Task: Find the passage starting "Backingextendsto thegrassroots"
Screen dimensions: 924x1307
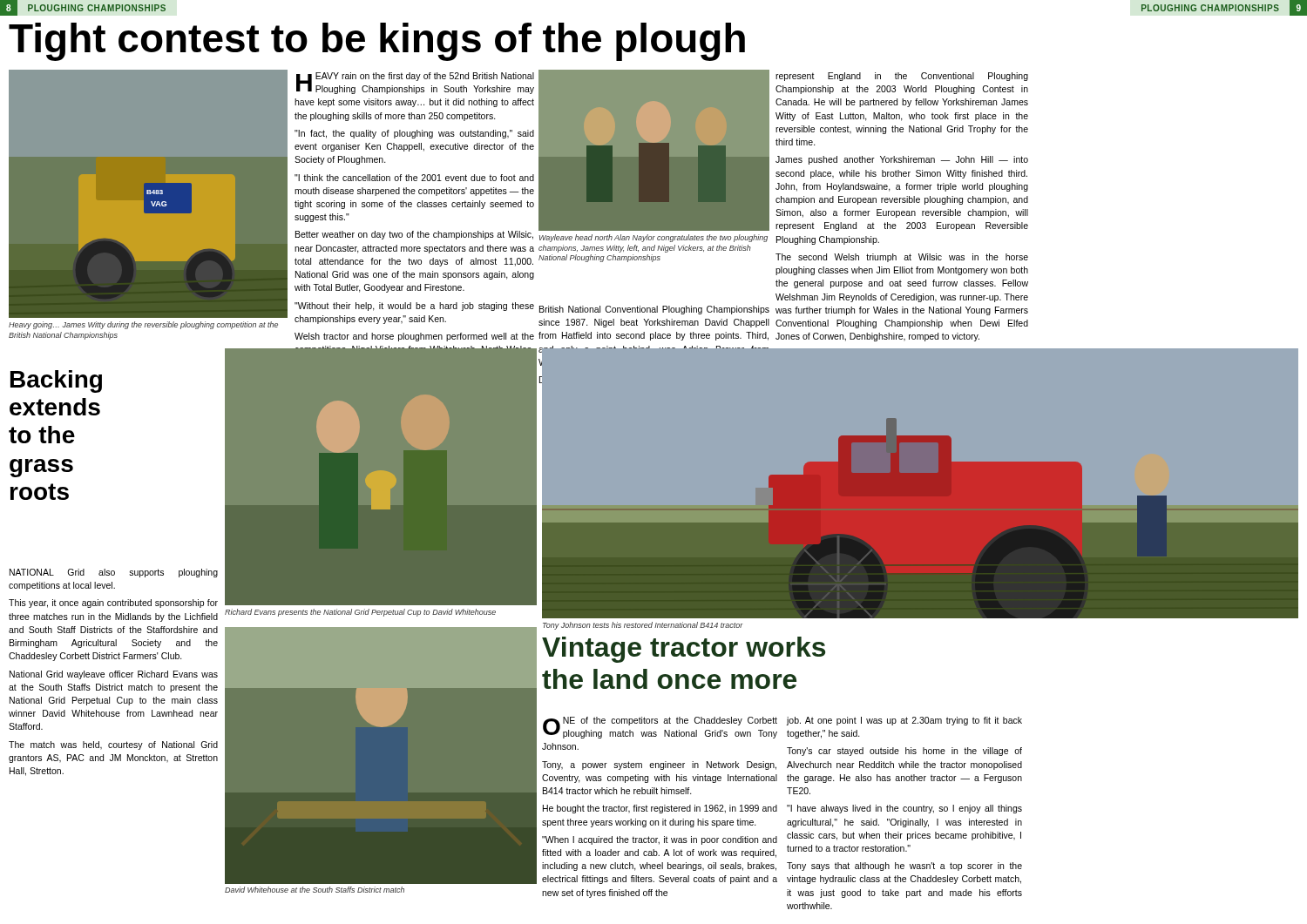Action: 56,435
